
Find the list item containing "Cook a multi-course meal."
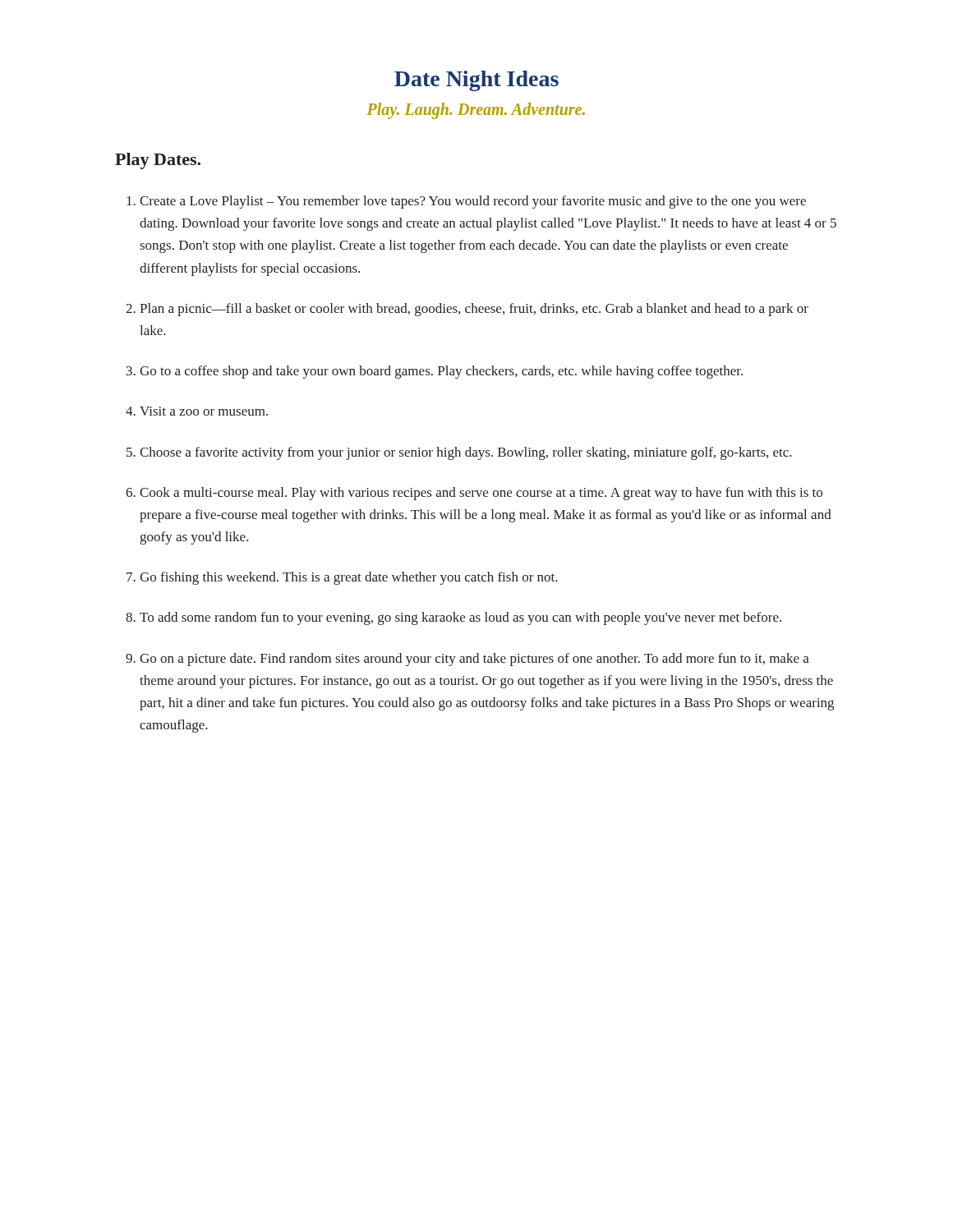point(485,514)
